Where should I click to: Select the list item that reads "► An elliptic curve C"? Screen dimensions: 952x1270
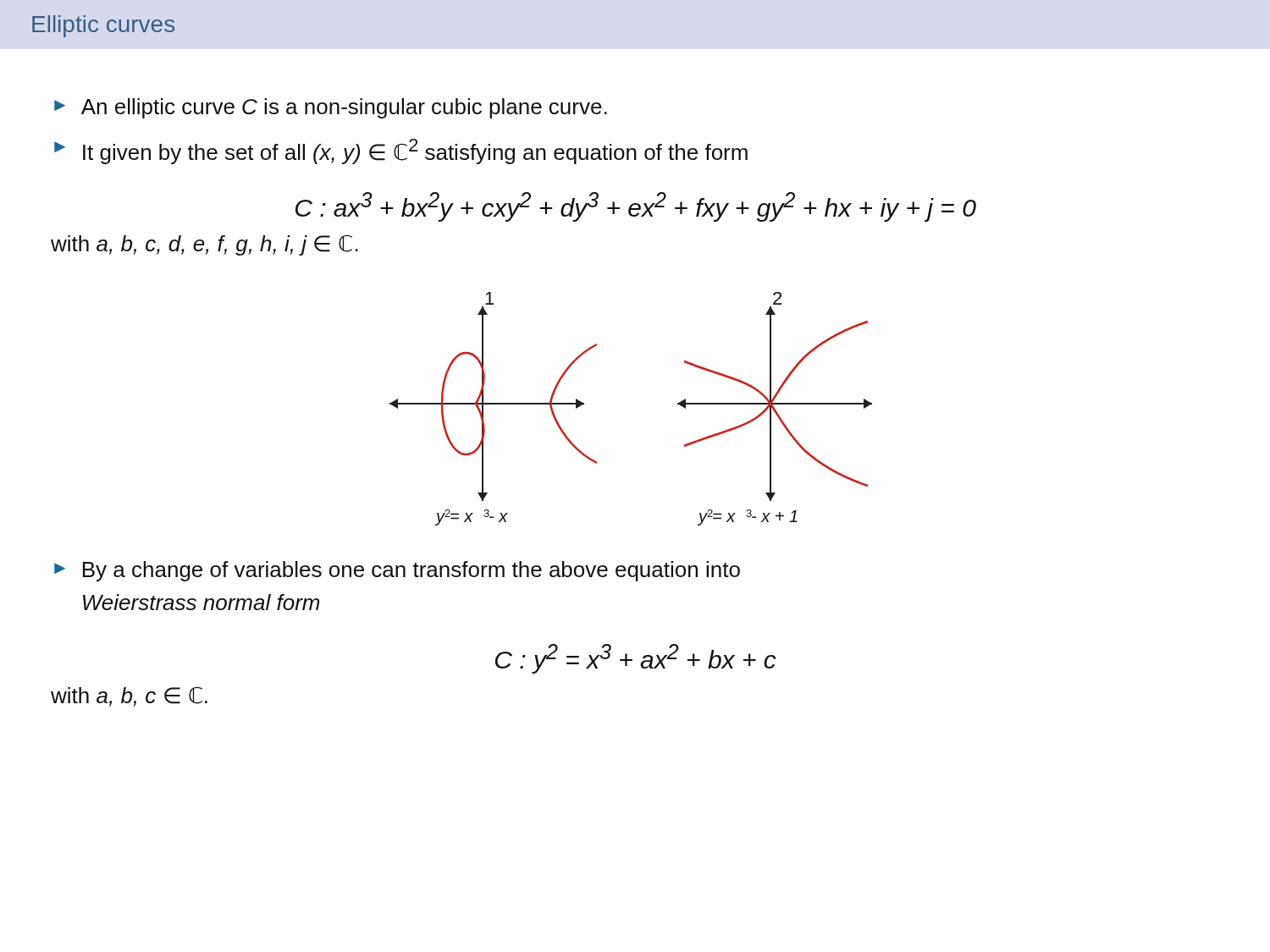pyautogui.click(x=330, y=107)
